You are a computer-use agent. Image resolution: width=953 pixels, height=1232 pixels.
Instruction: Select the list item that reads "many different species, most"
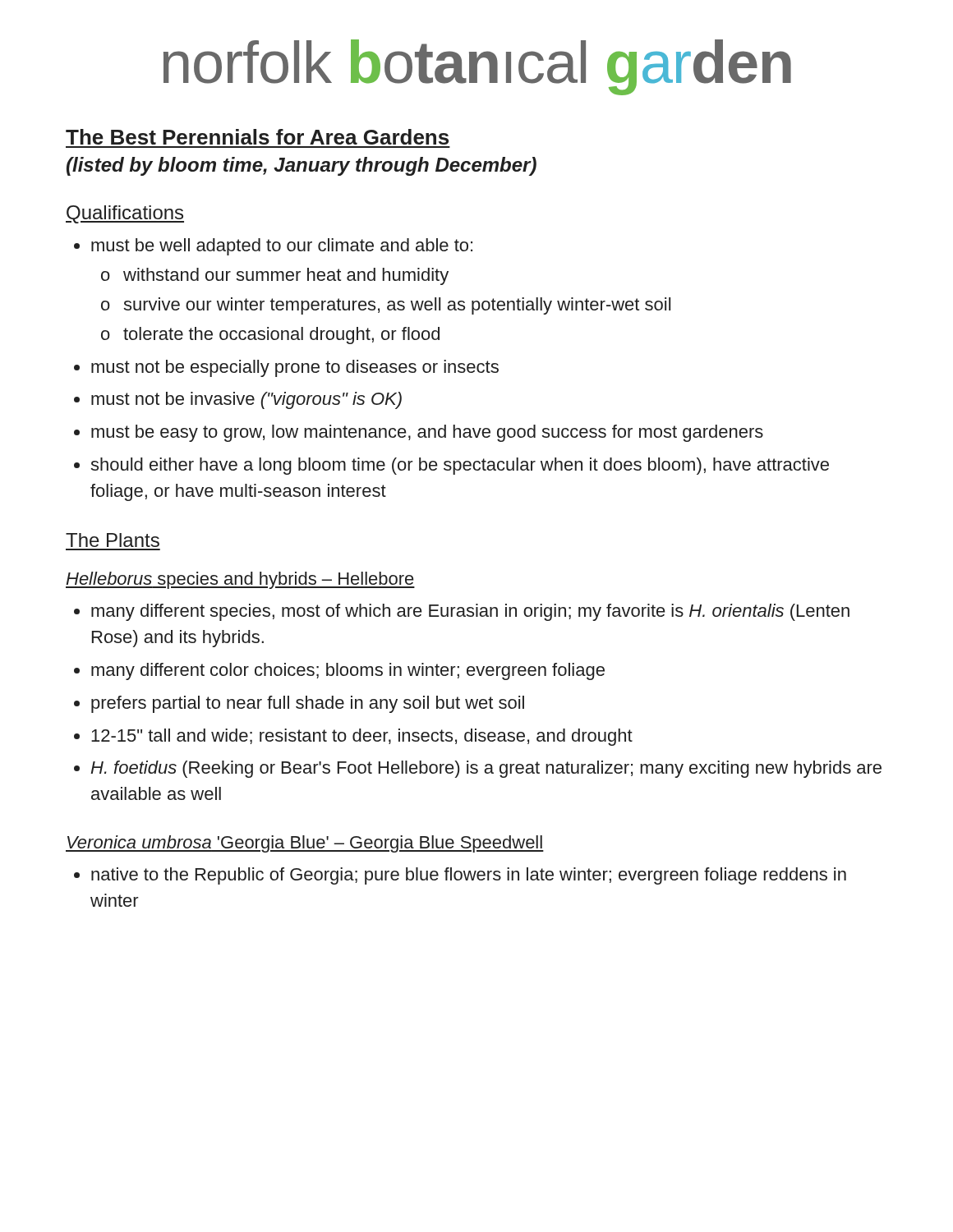[476, 624]
